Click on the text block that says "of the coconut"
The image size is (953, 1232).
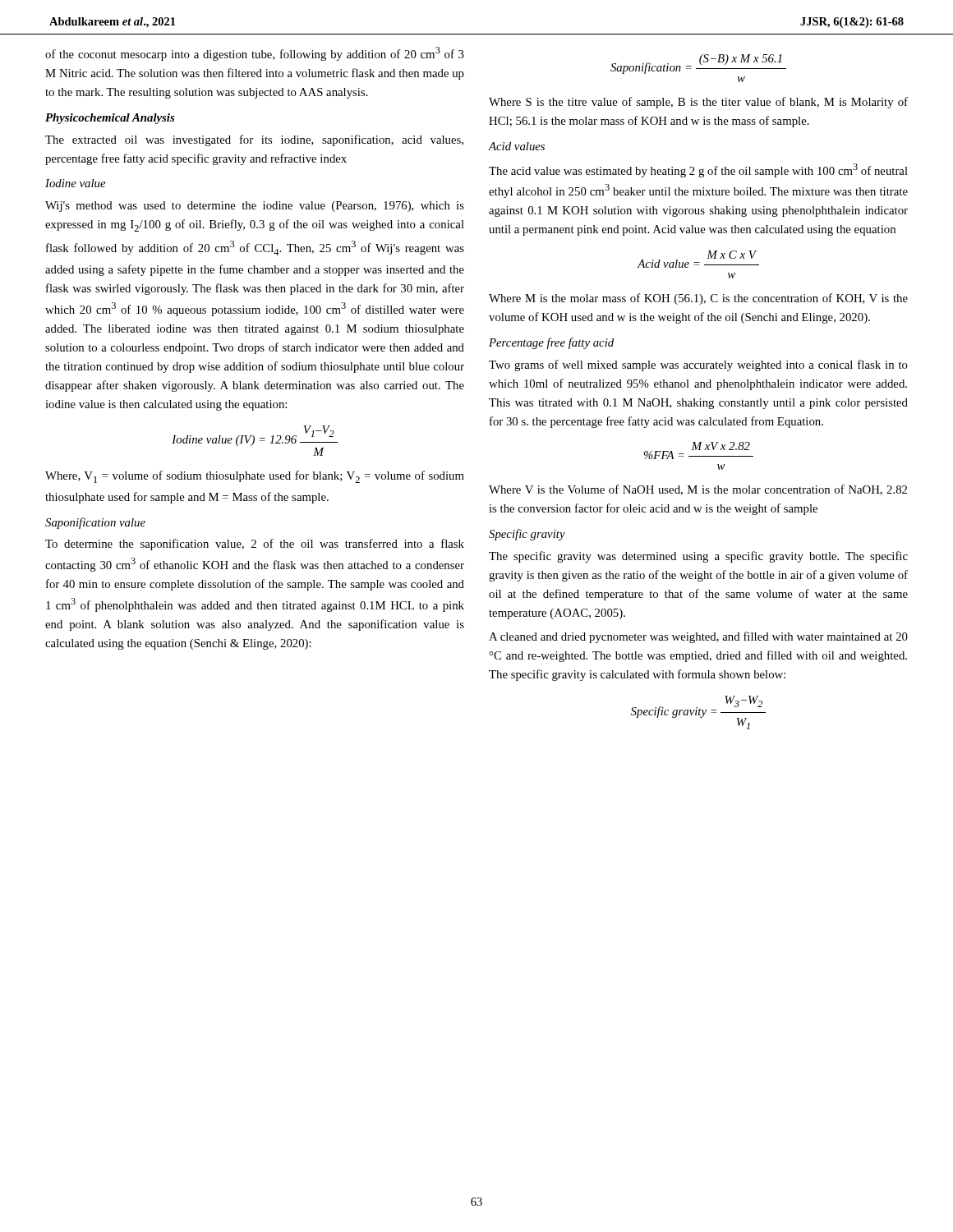coord(255,72)
